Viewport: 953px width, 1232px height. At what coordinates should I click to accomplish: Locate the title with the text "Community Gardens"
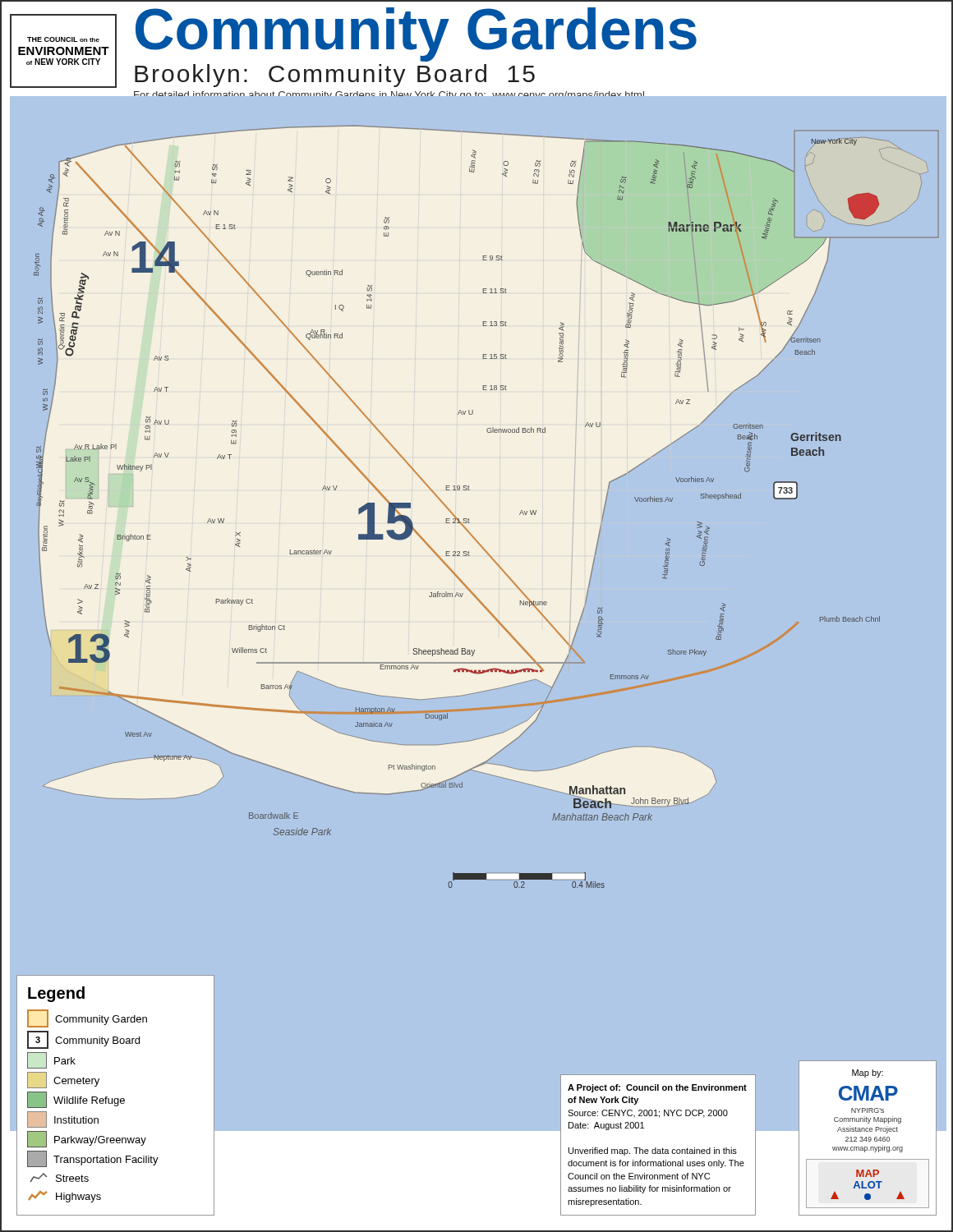click(x=416, y=30)
